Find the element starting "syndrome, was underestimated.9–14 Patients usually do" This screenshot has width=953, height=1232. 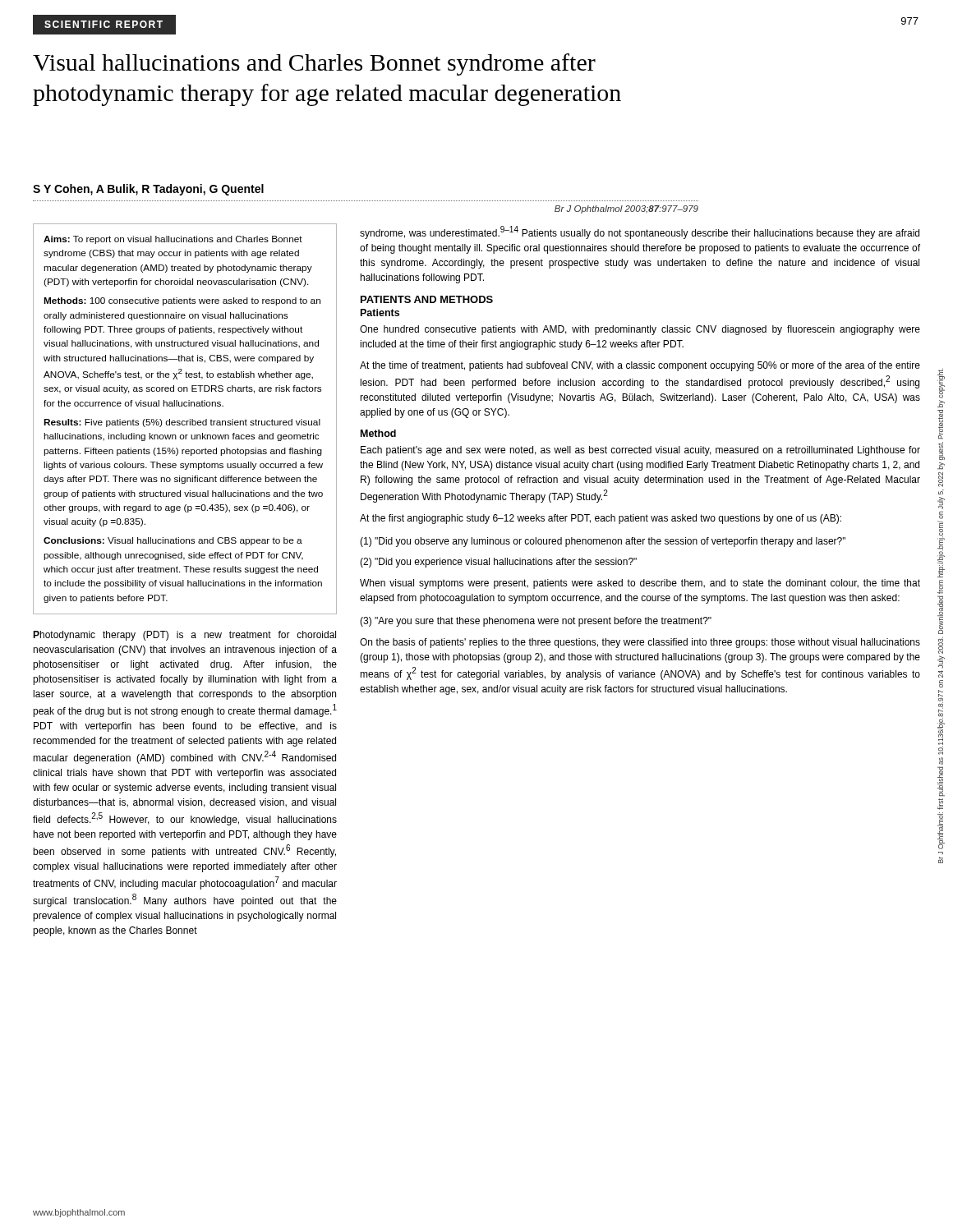click(640, 254)
